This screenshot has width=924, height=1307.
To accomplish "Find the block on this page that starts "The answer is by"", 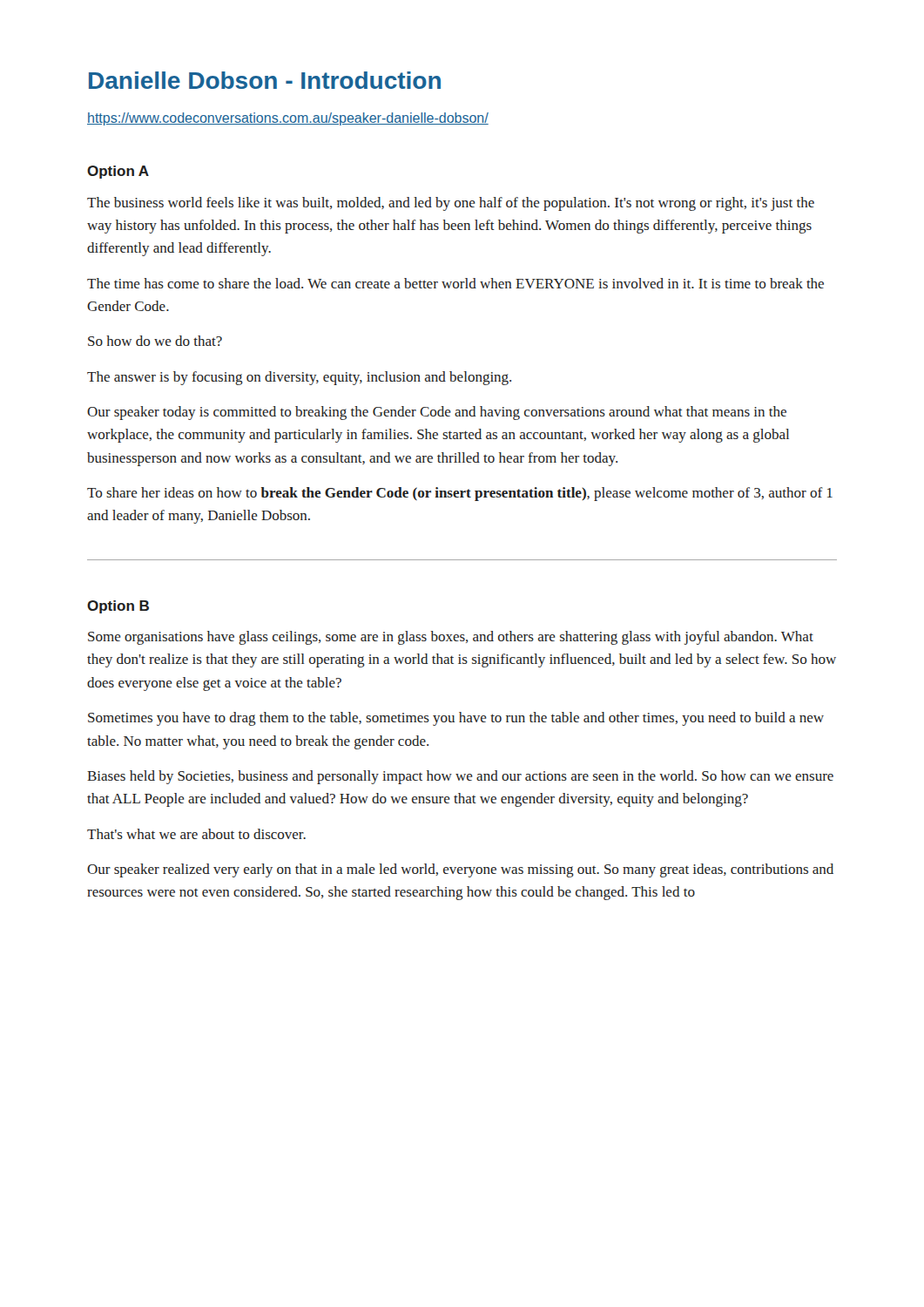I will [x=462, y=377].
